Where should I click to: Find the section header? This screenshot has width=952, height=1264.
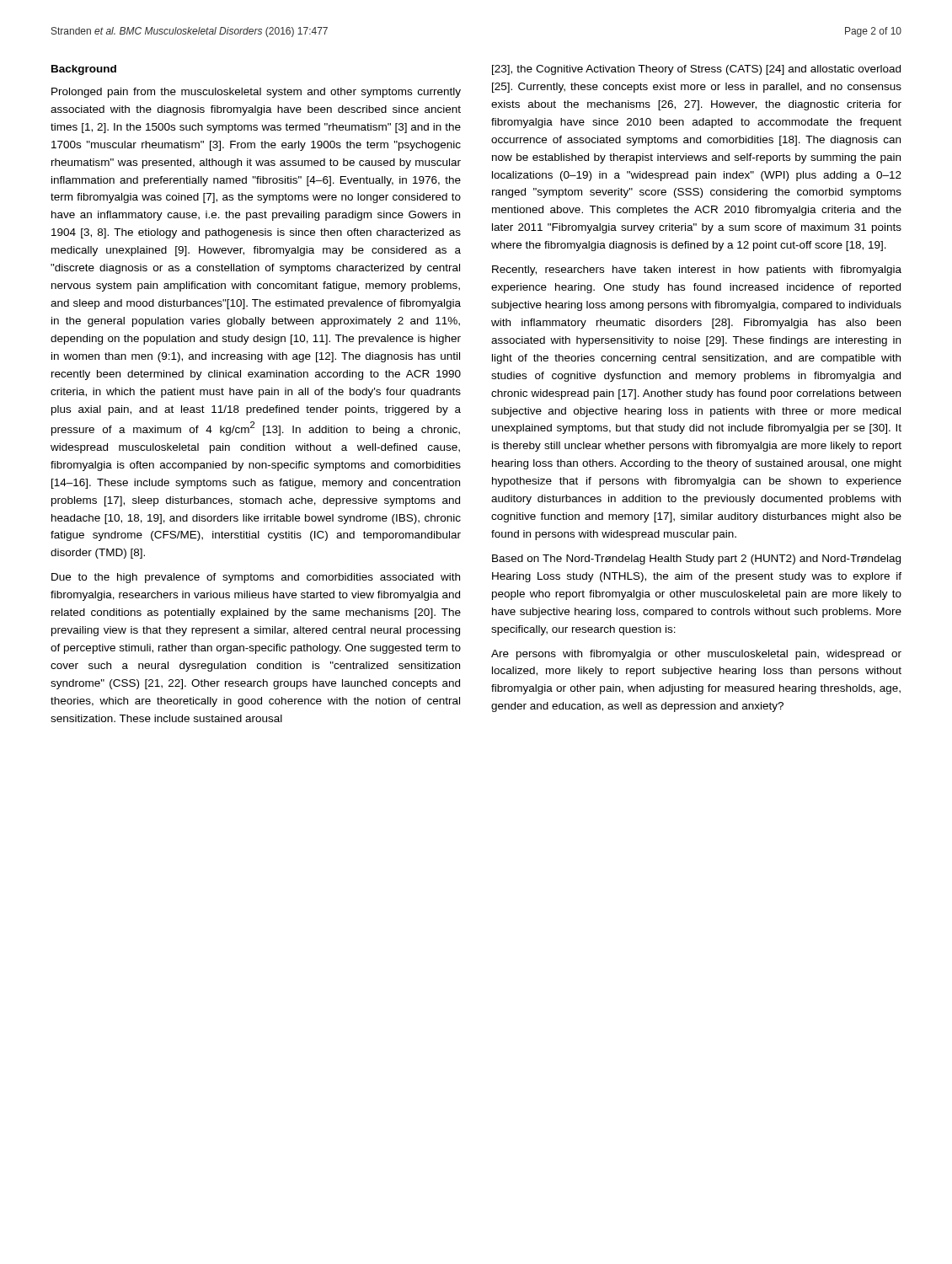[84, 69]
